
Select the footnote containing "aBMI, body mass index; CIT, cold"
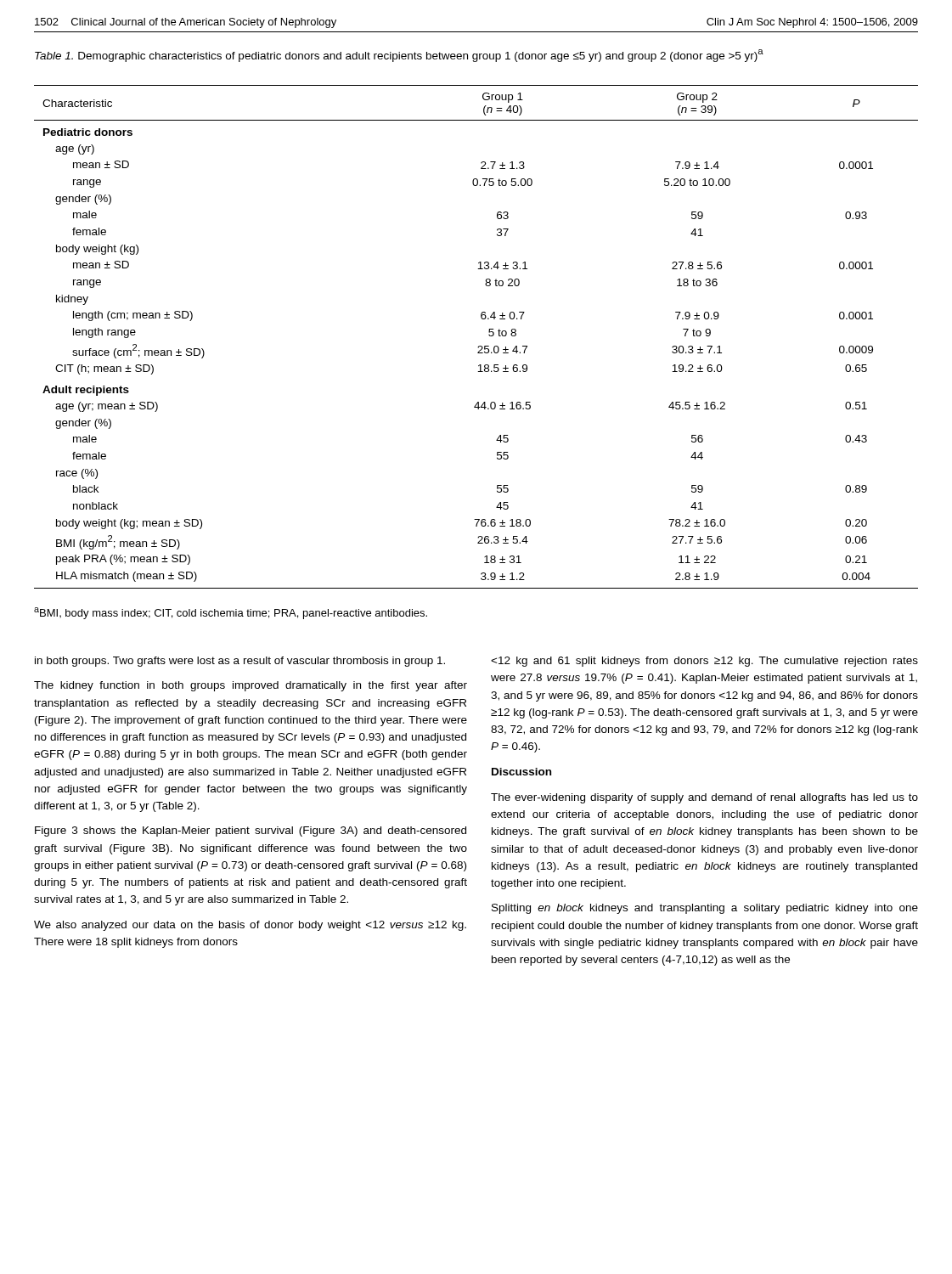point(231,612)
